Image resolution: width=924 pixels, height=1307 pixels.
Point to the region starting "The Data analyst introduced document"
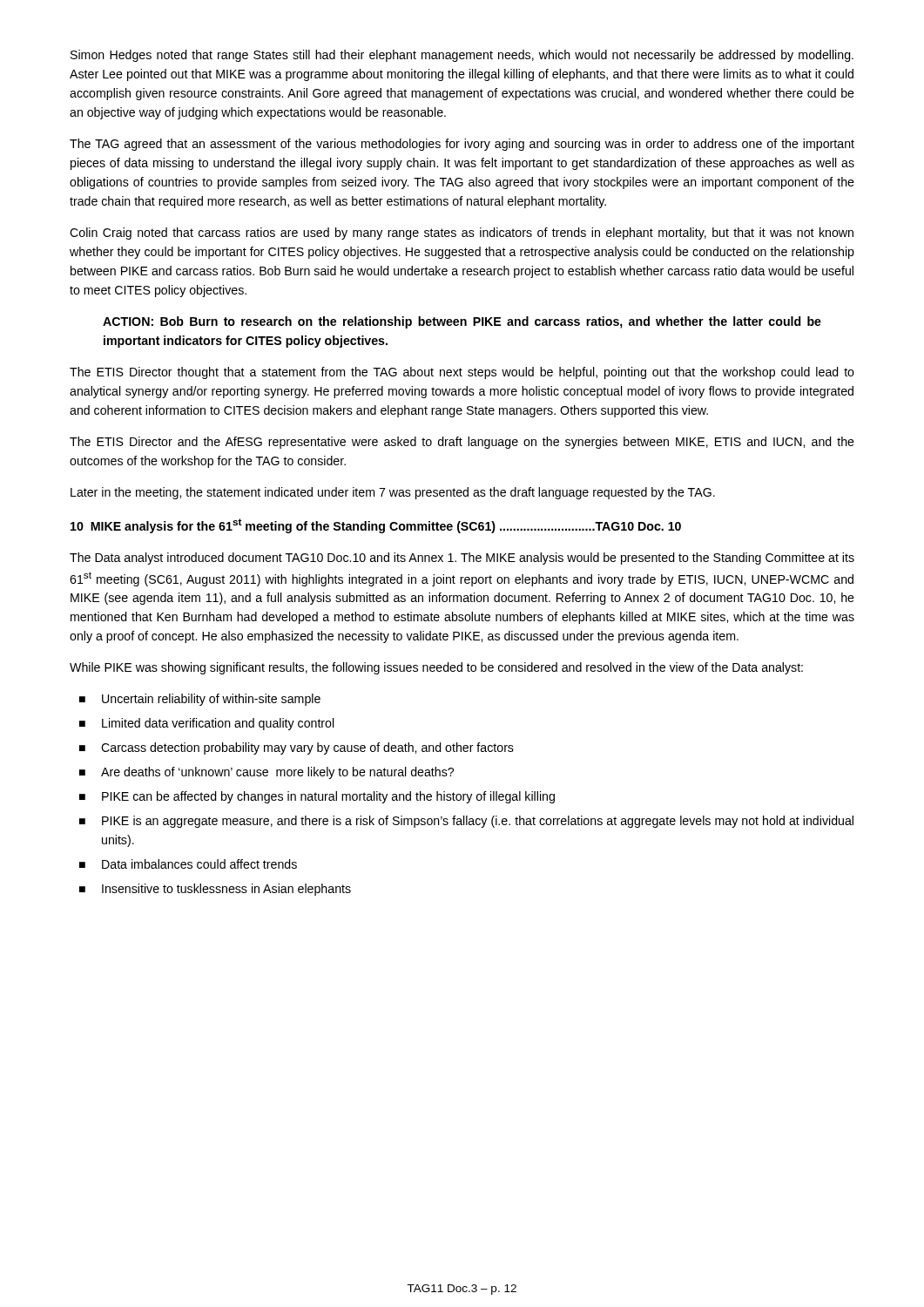(462, 597)
